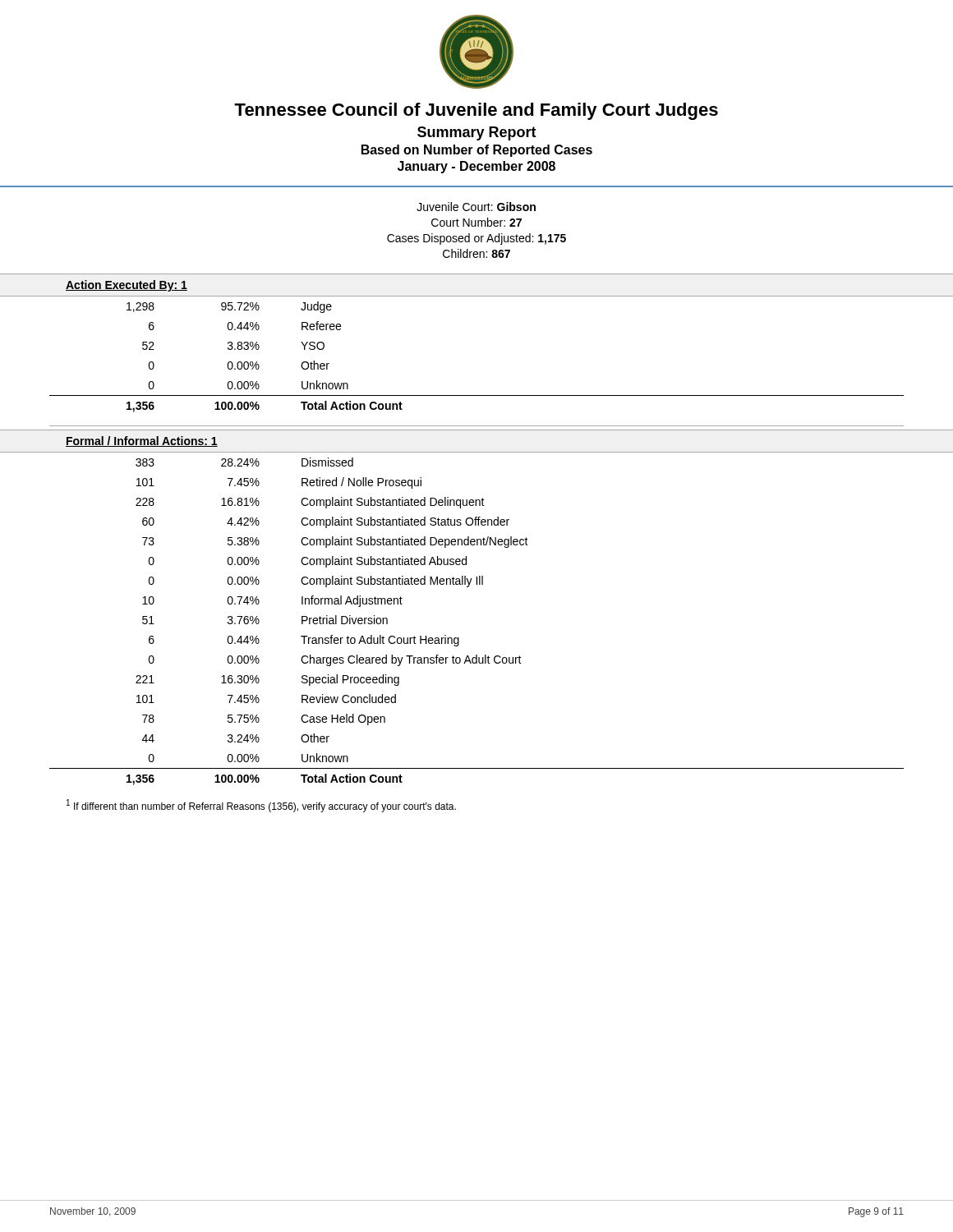
Task: Navigate to the passage starting "Formal / Informal Actions:"
Action: pyautogui.click(x=142, y=441)
